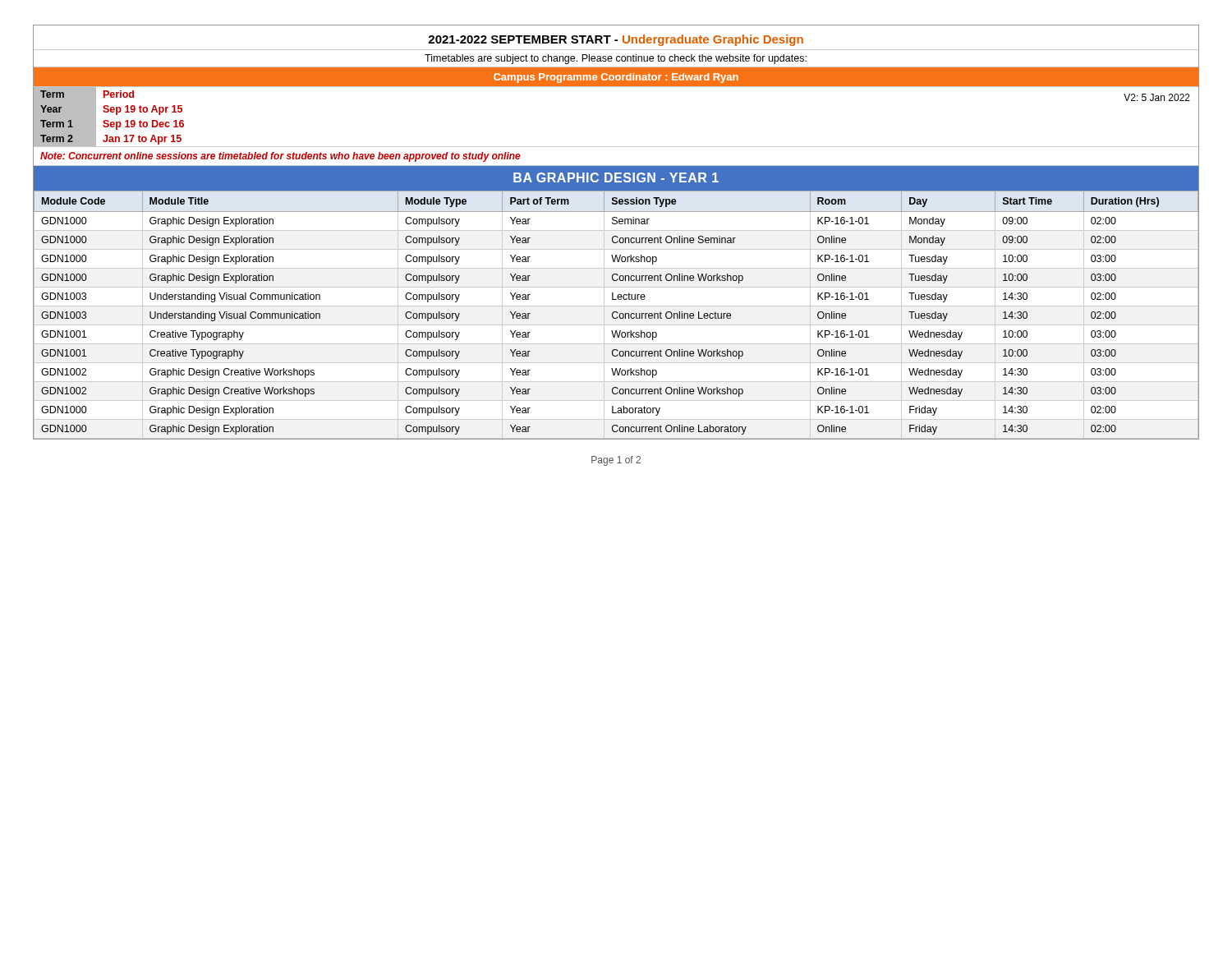Find the block on this page that starts "Timetables are subject"
Image resolution: width=1232 pixels, height=953 pixels.
click(x=616, y=58)
